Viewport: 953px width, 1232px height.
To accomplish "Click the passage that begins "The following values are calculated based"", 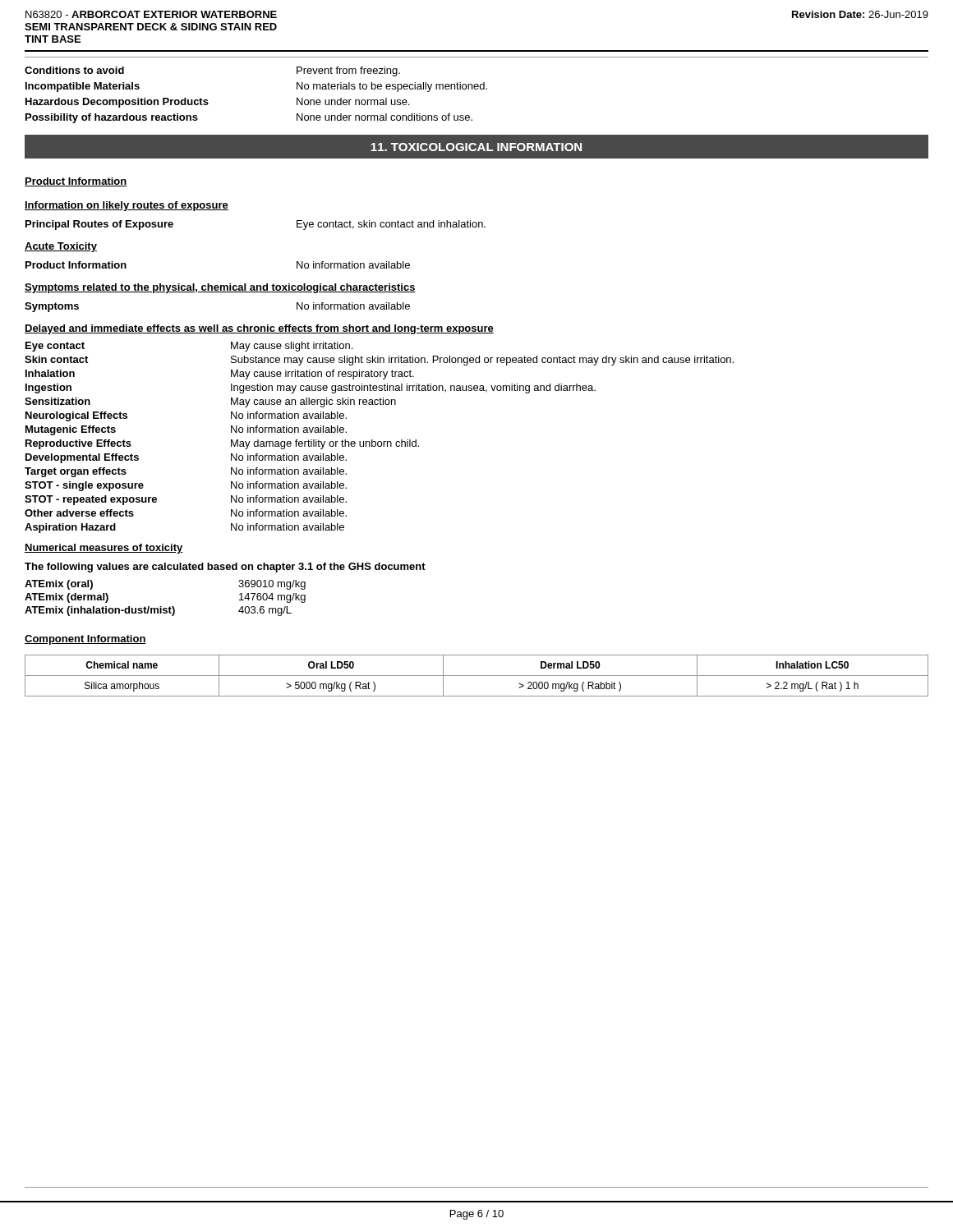I will (x=225, y=566).
